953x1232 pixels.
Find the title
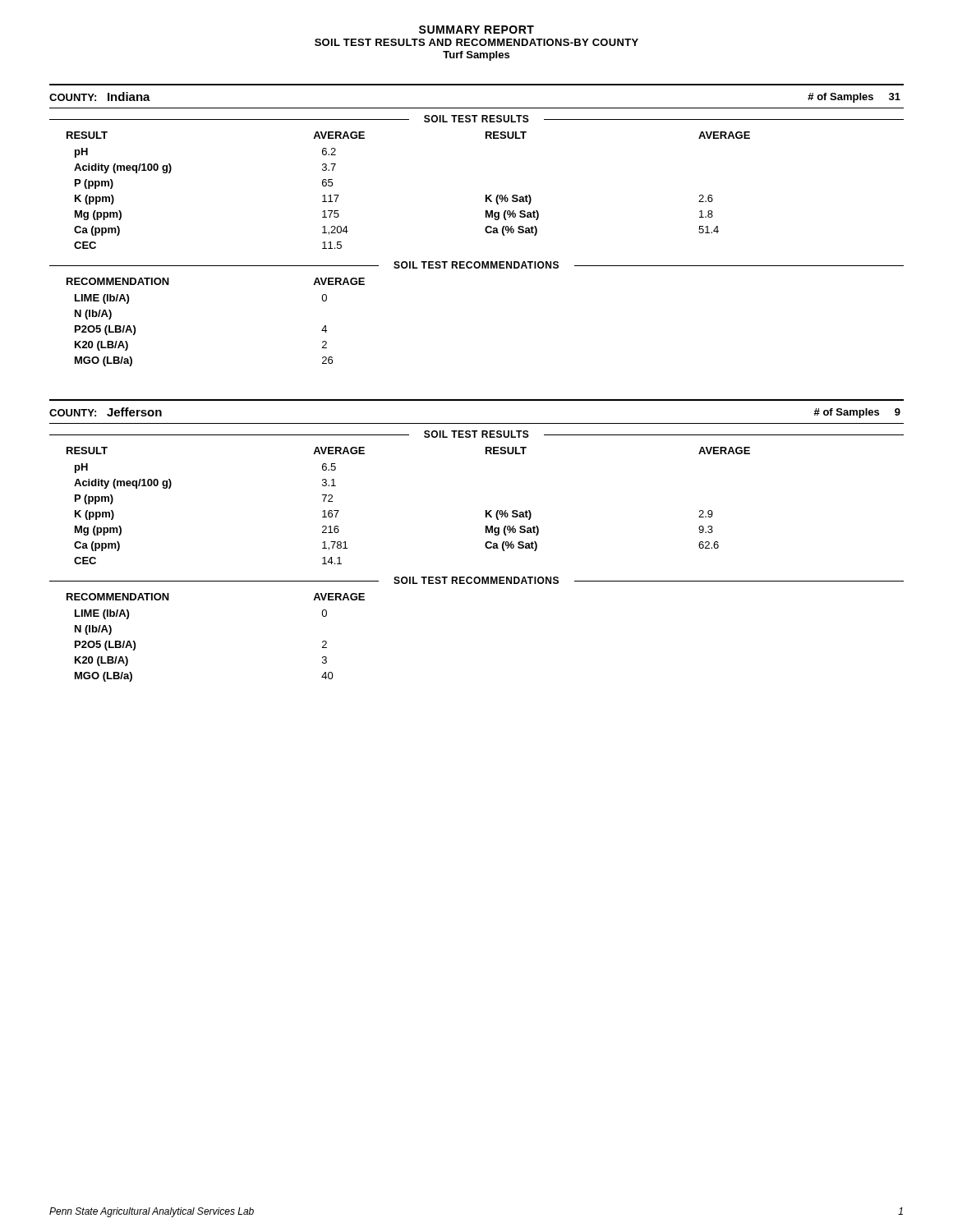(476, 42)
